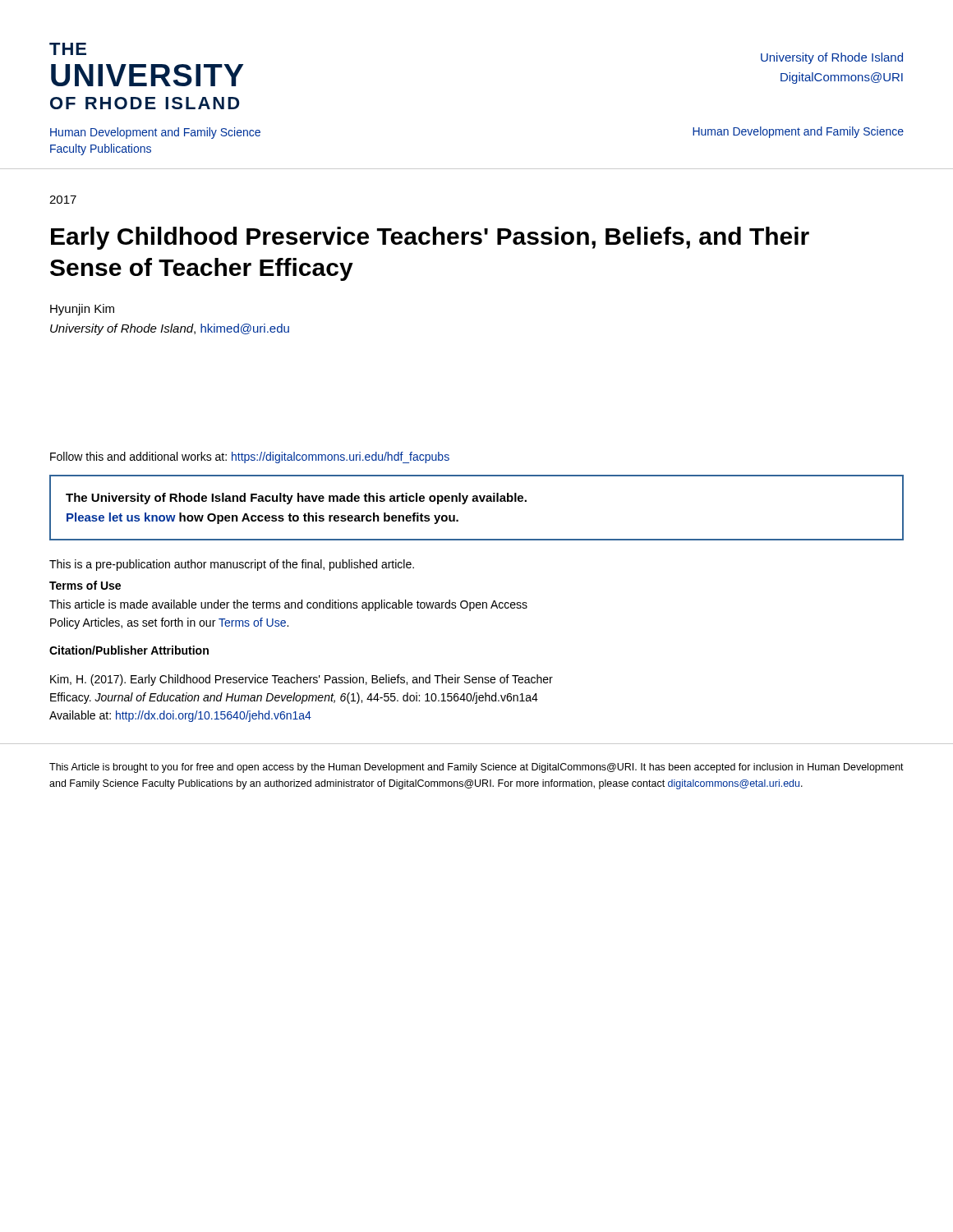Point to "Hyunjin Kim University of Rhode Island, hkimed@uri.edu"
953x1232 pixels.
click(82, 310)
